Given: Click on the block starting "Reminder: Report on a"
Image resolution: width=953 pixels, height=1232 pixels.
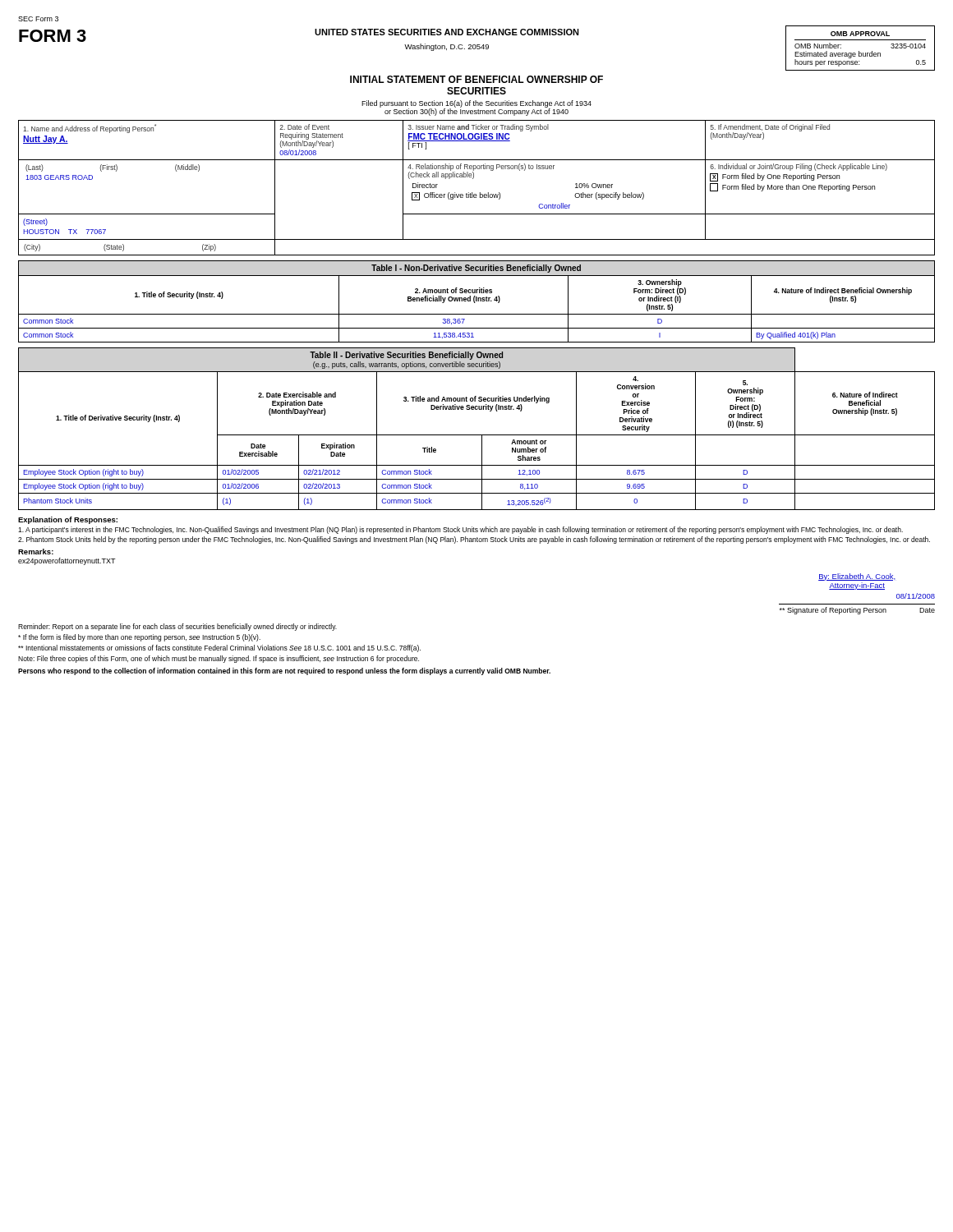Looking at the screenshot, I should [x=178, y=626].
